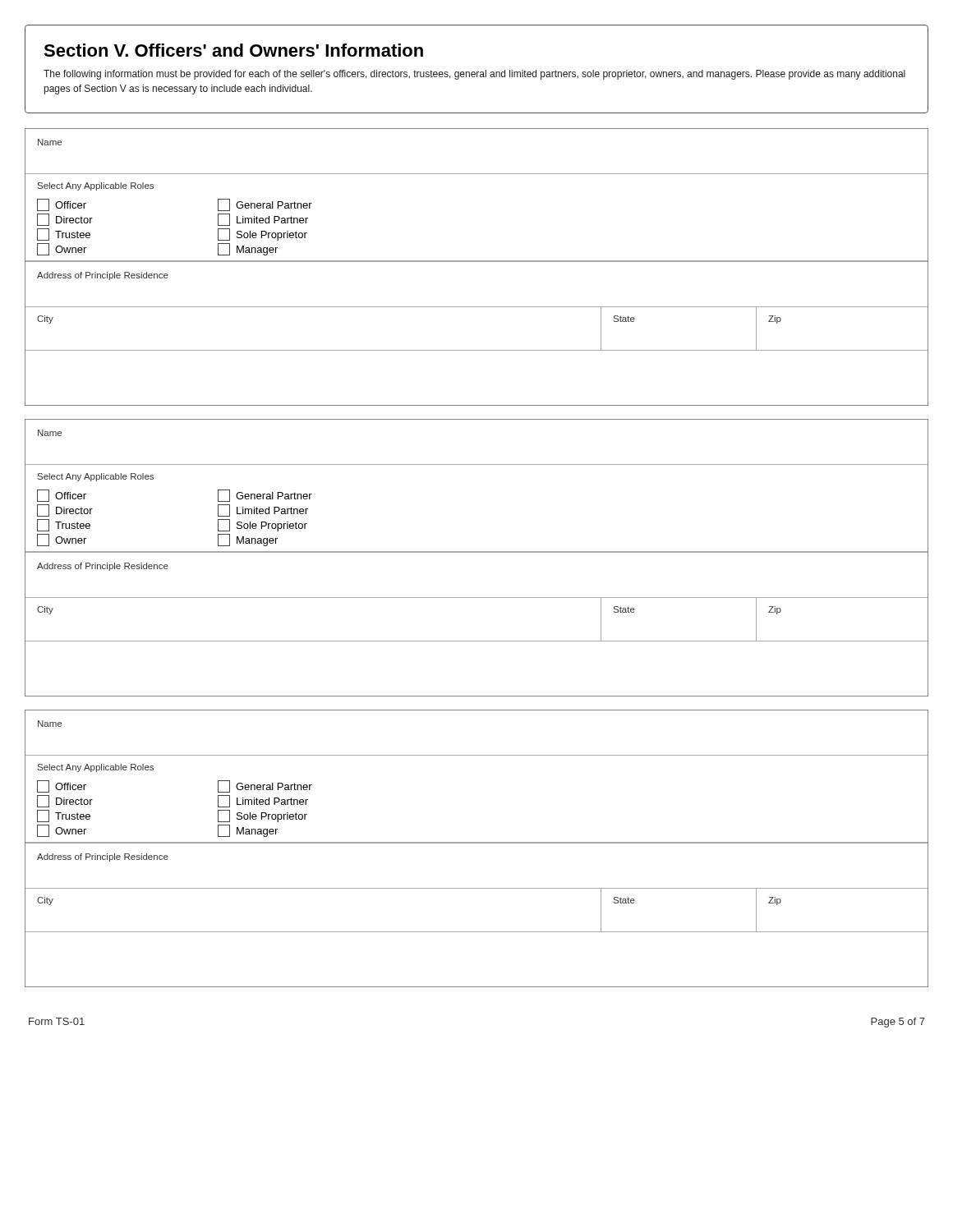Select the title that reads "Section V. Officers'"
This screenshot has height=1232, width=953.
click(x=234, y=51)
